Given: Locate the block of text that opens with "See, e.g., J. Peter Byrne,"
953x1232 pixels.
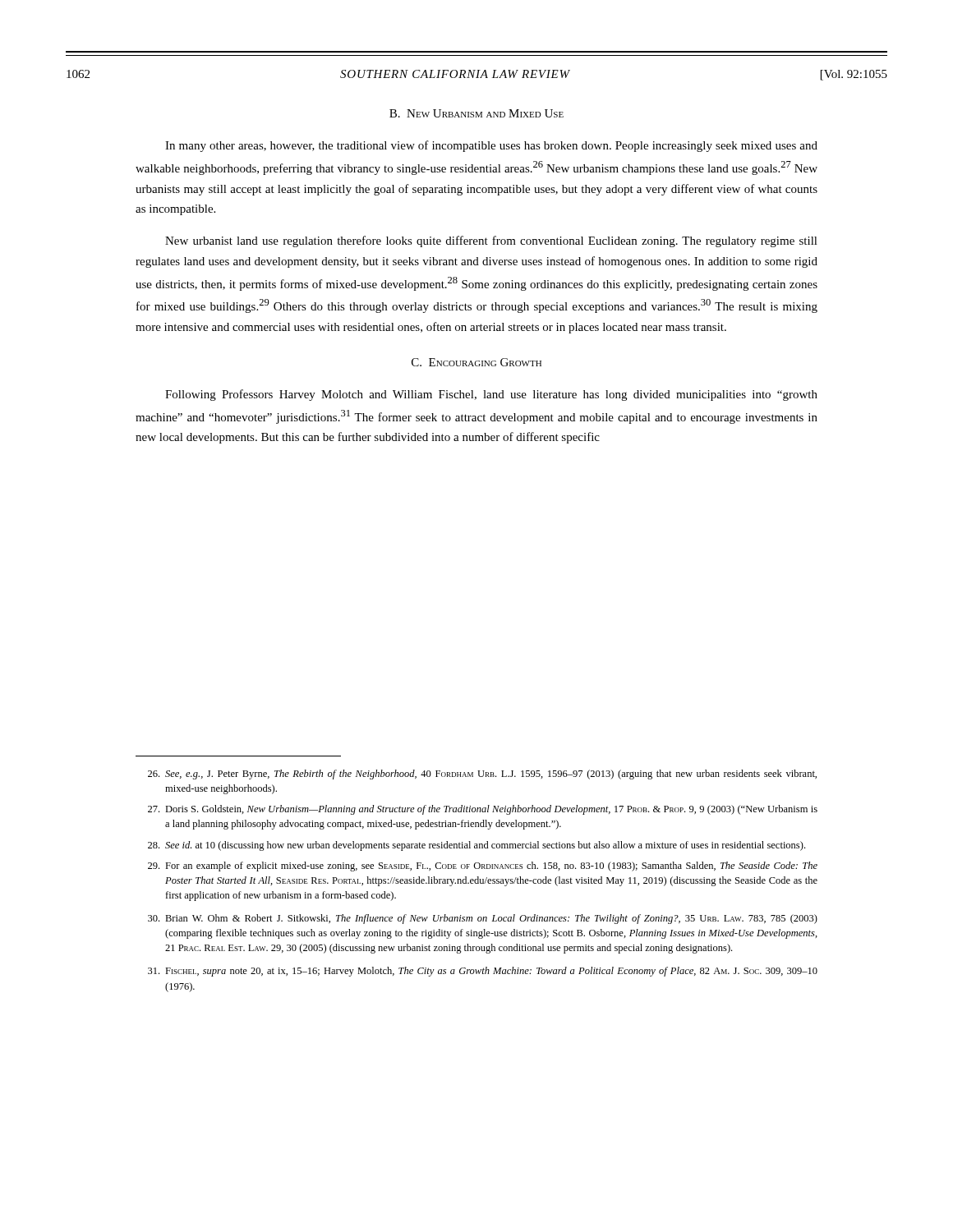Looking at the screenshot, I should (476, 781).
